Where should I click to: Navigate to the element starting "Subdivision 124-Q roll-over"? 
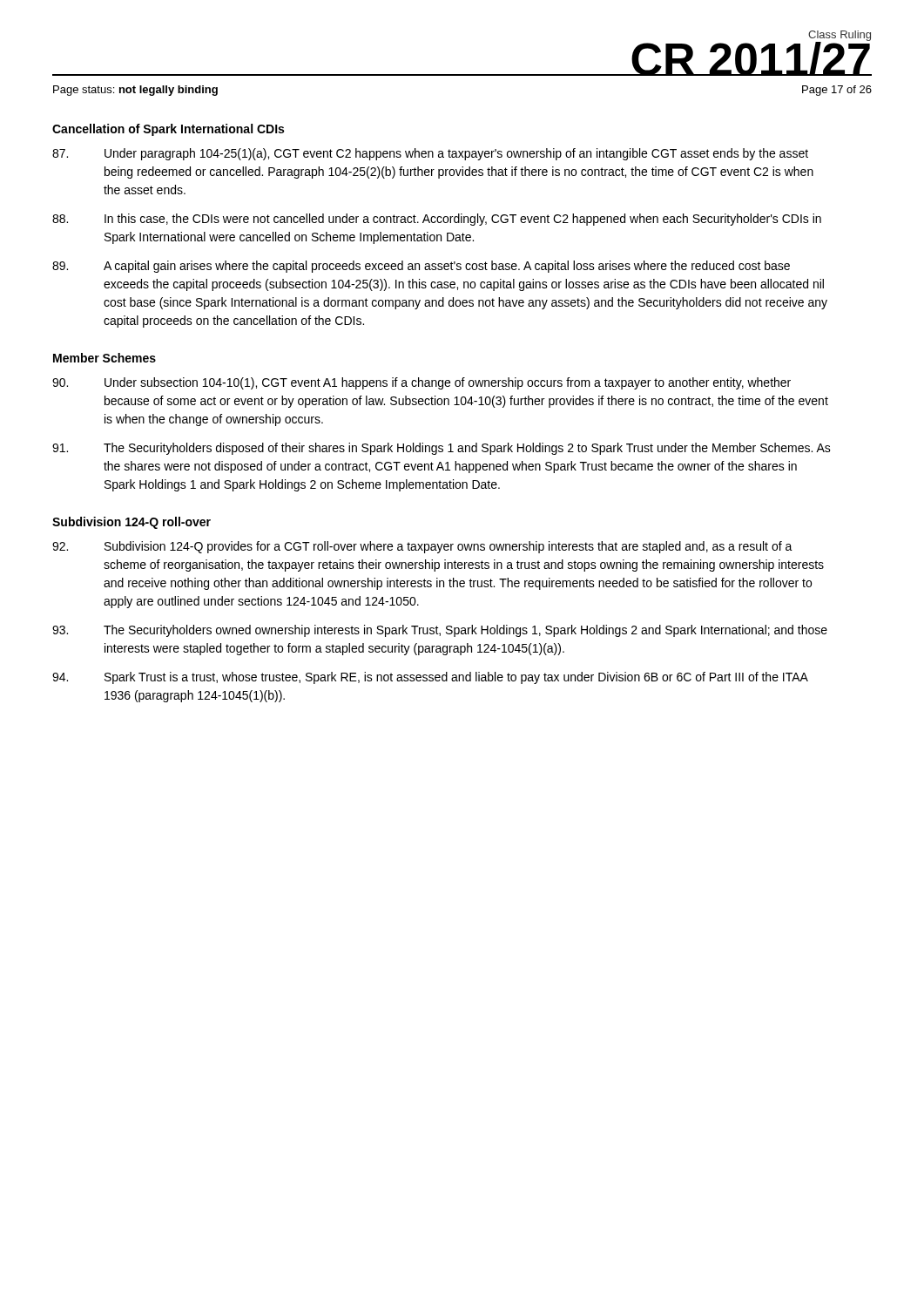(132, 522)
